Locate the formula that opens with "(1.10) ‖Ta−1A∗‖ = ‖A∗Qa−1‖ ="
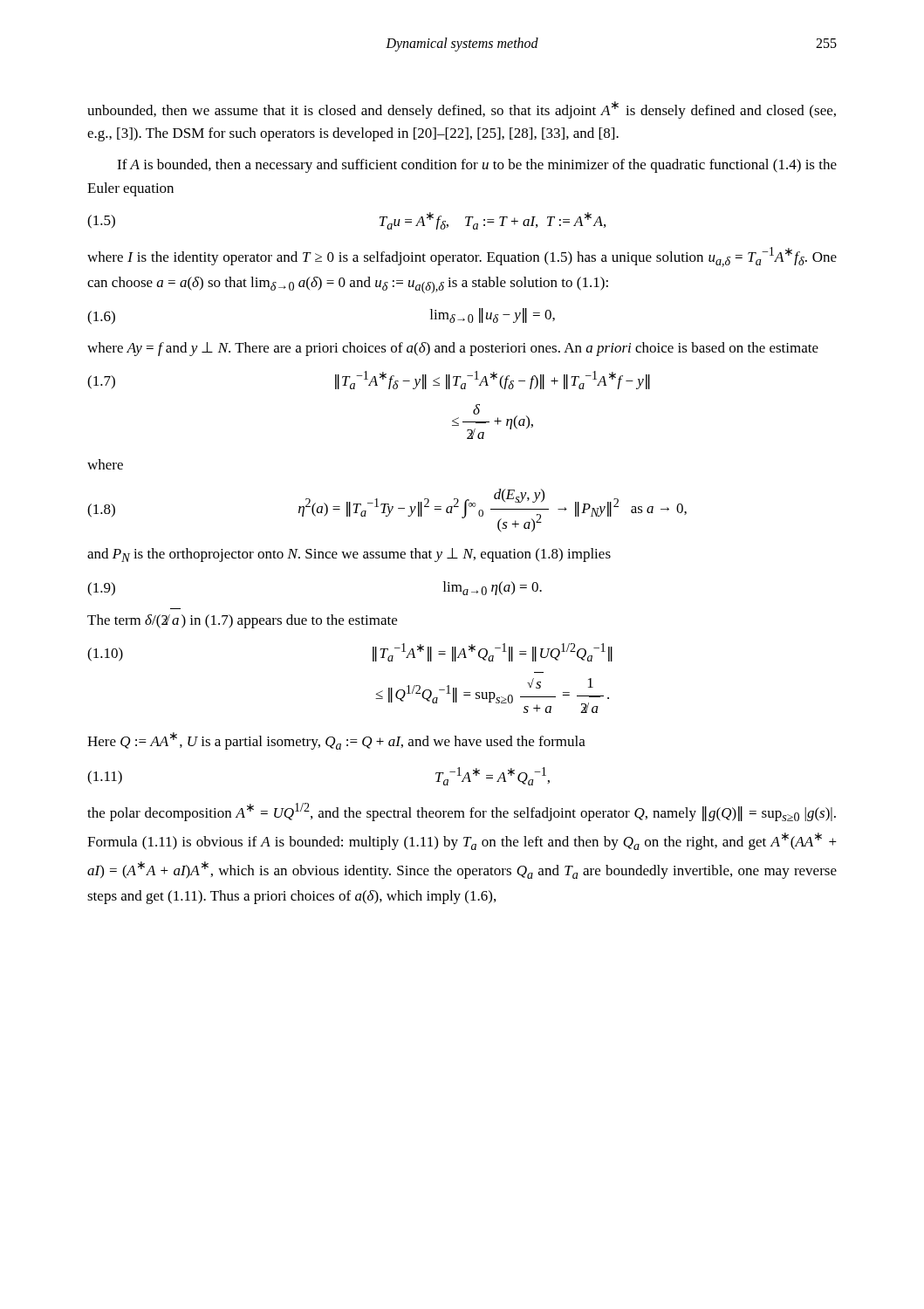Image resolution: width=924 pixels, height=1309 pixels. 462,680
